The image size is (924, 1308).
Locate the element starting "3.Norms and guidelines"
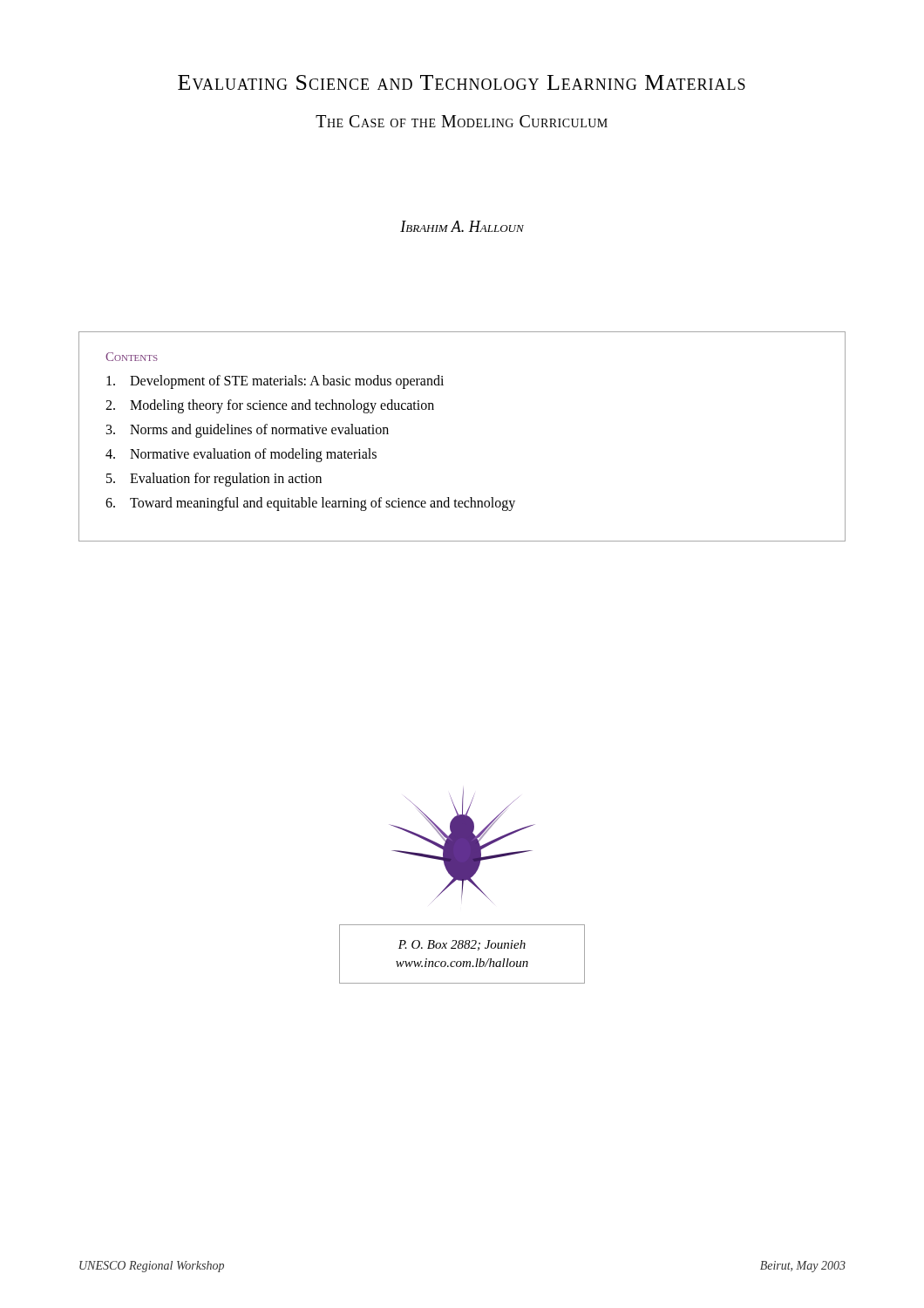coord(247,430)
